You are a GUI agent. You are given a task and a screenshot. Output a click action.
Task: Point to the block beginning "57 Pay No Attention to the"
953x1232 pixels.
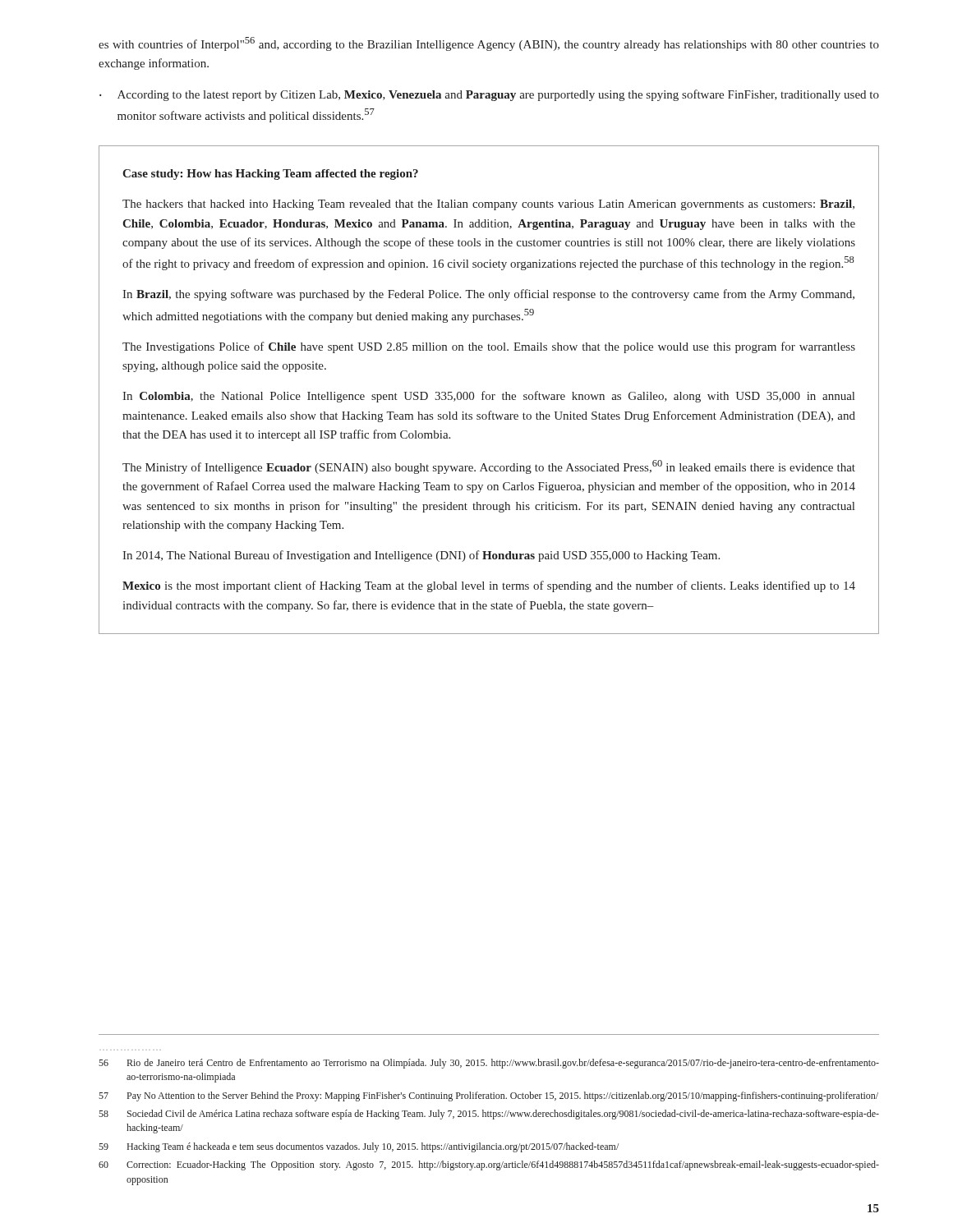[489, 1096]
